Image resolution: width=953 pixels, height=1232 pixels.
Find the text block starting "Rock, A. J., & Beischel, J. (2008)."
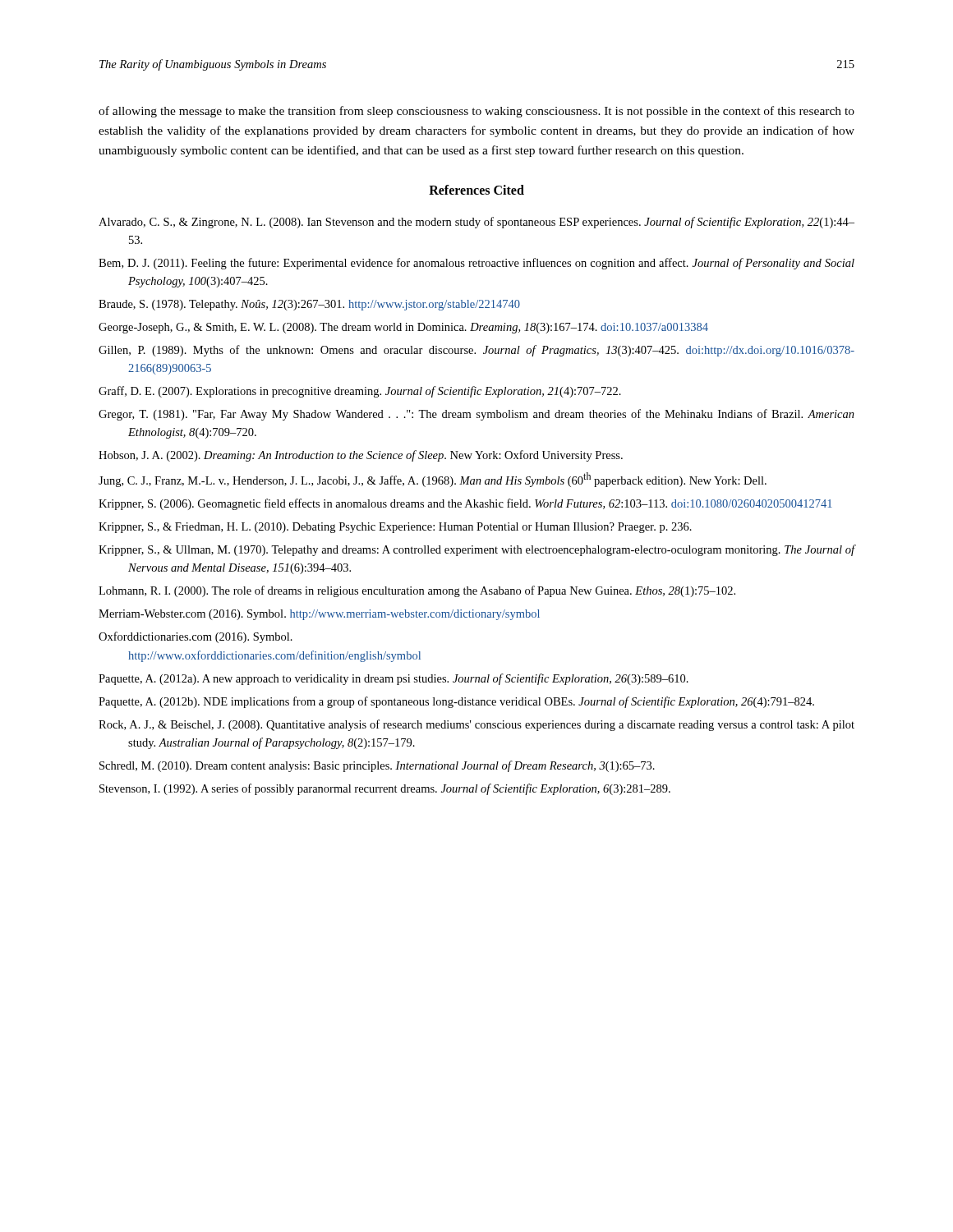pos(476,733)
